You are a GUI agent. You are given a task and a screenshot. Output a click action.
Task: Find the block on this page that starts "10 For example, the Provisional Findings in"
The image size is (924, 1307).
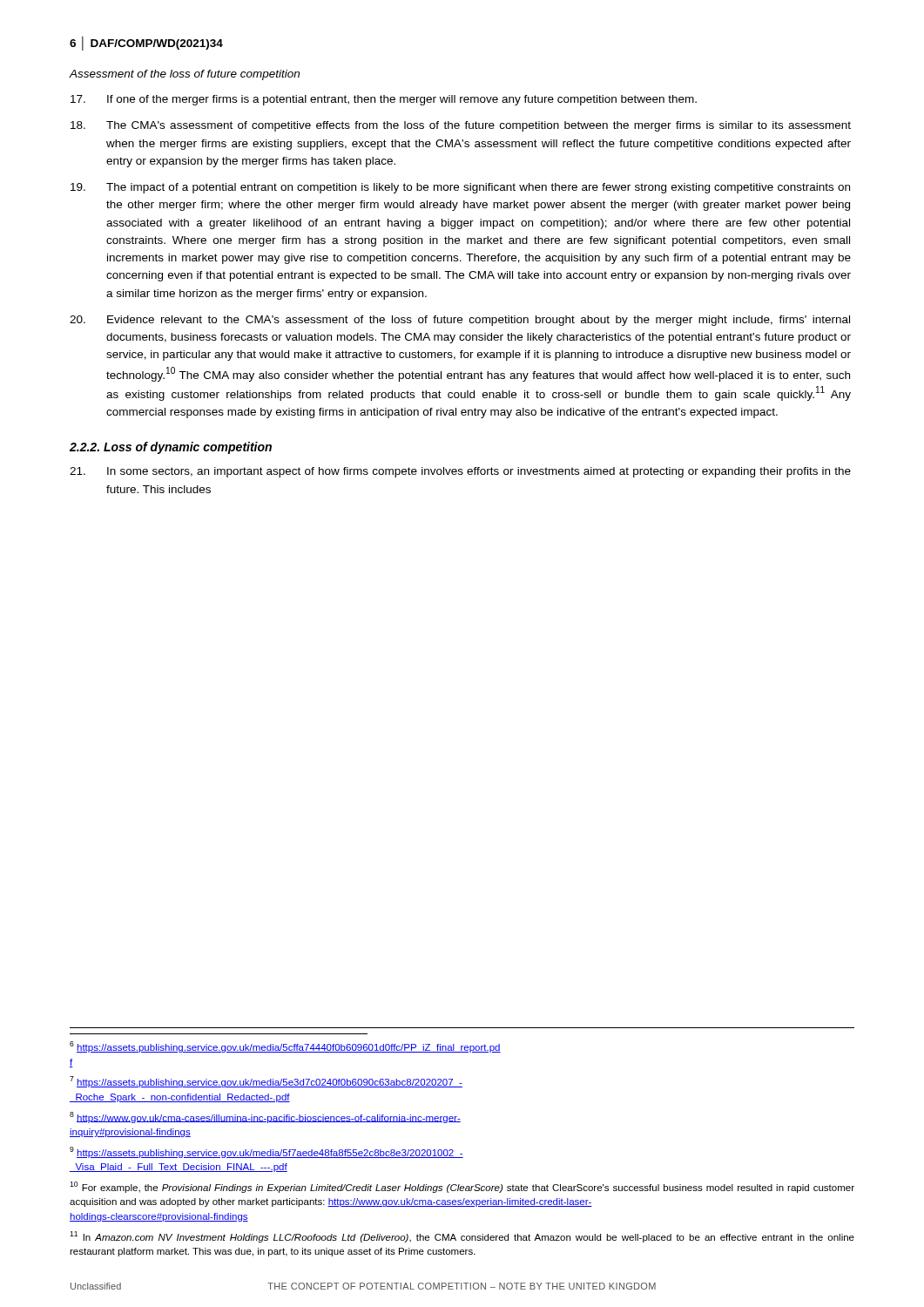pos(462,1201)
